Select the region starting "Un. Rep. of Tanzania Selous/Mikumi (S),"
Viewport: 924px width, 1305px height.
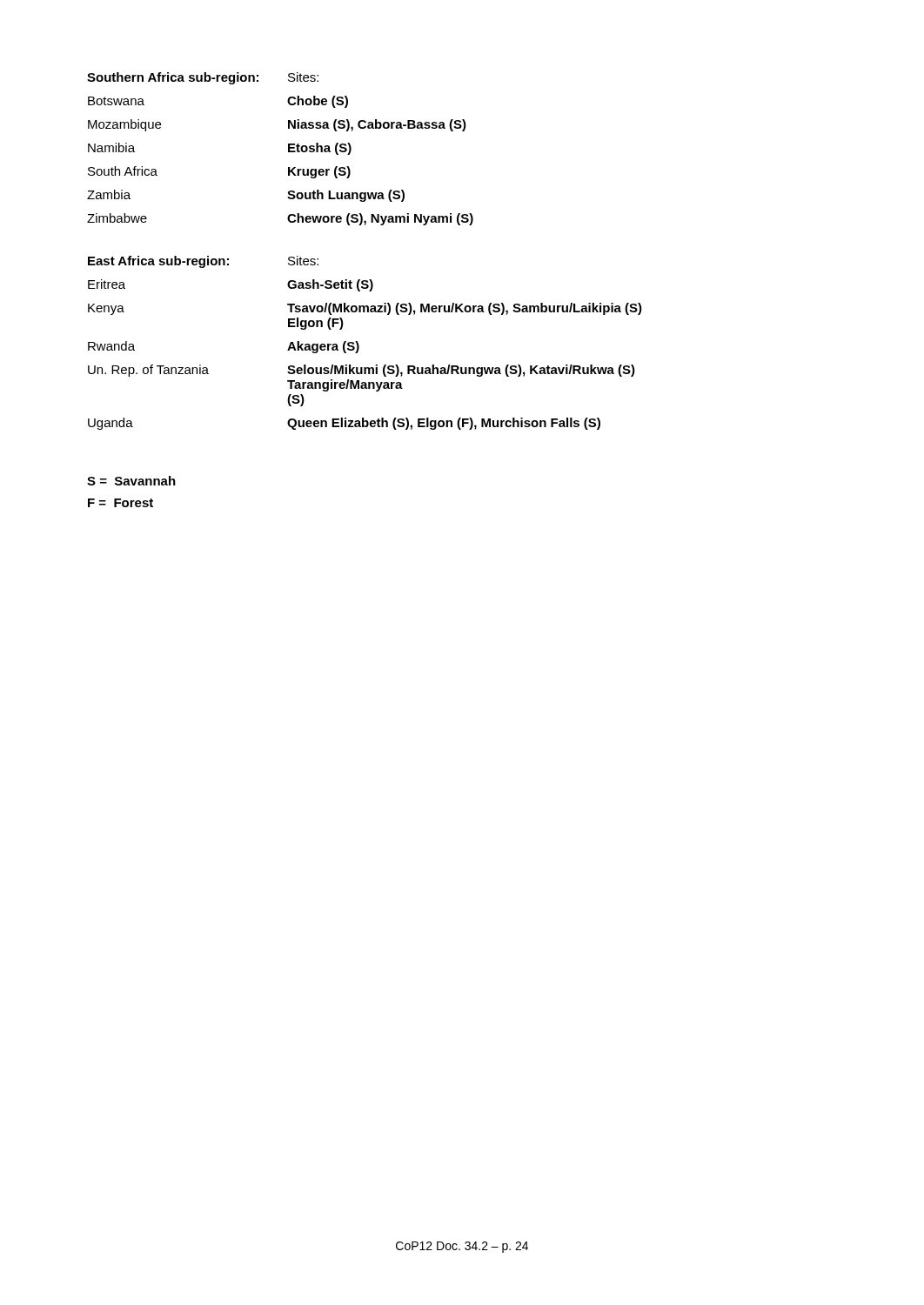[471, 384]
